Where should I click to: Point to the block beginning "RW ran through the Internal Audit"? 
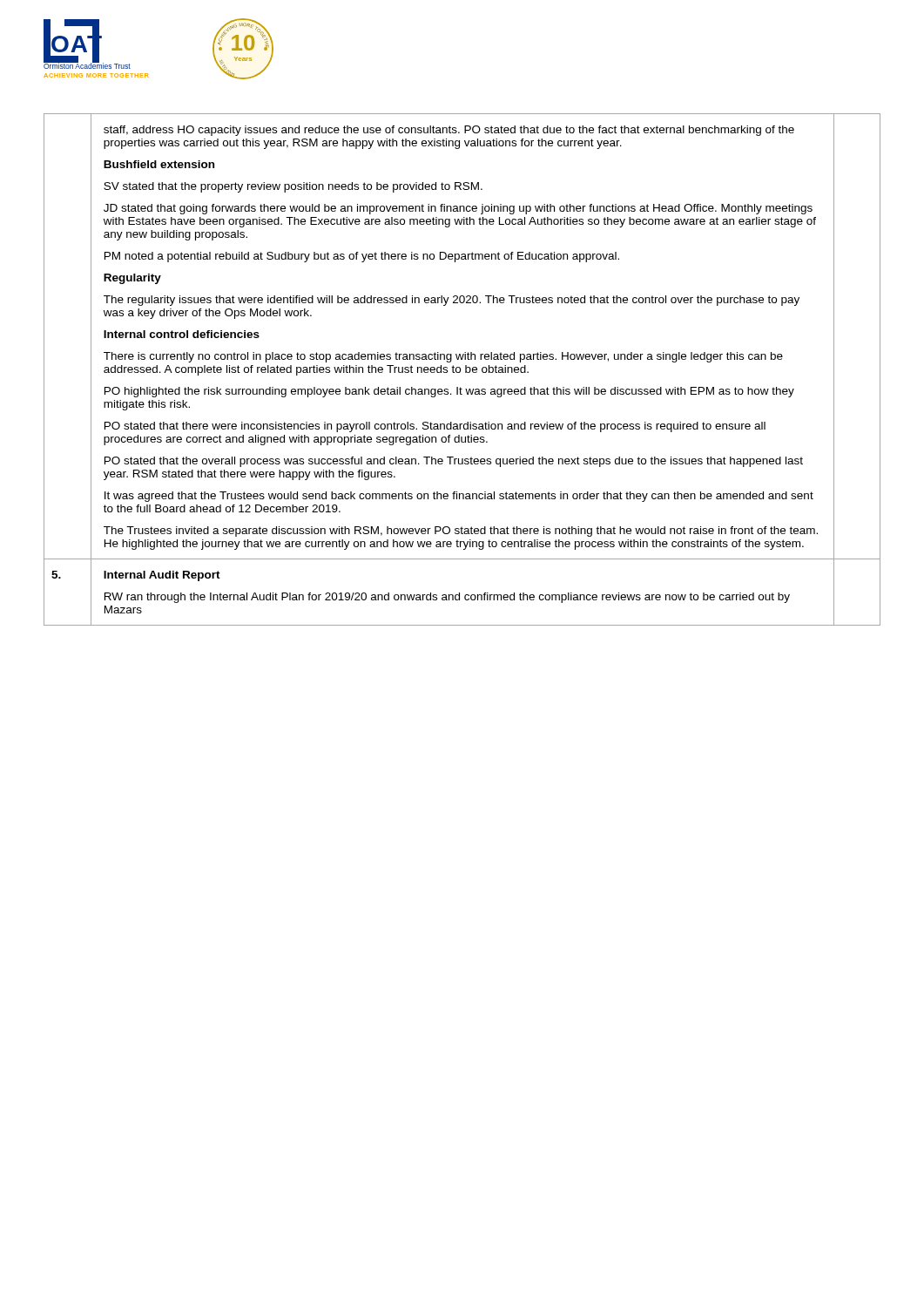[462, 603]
